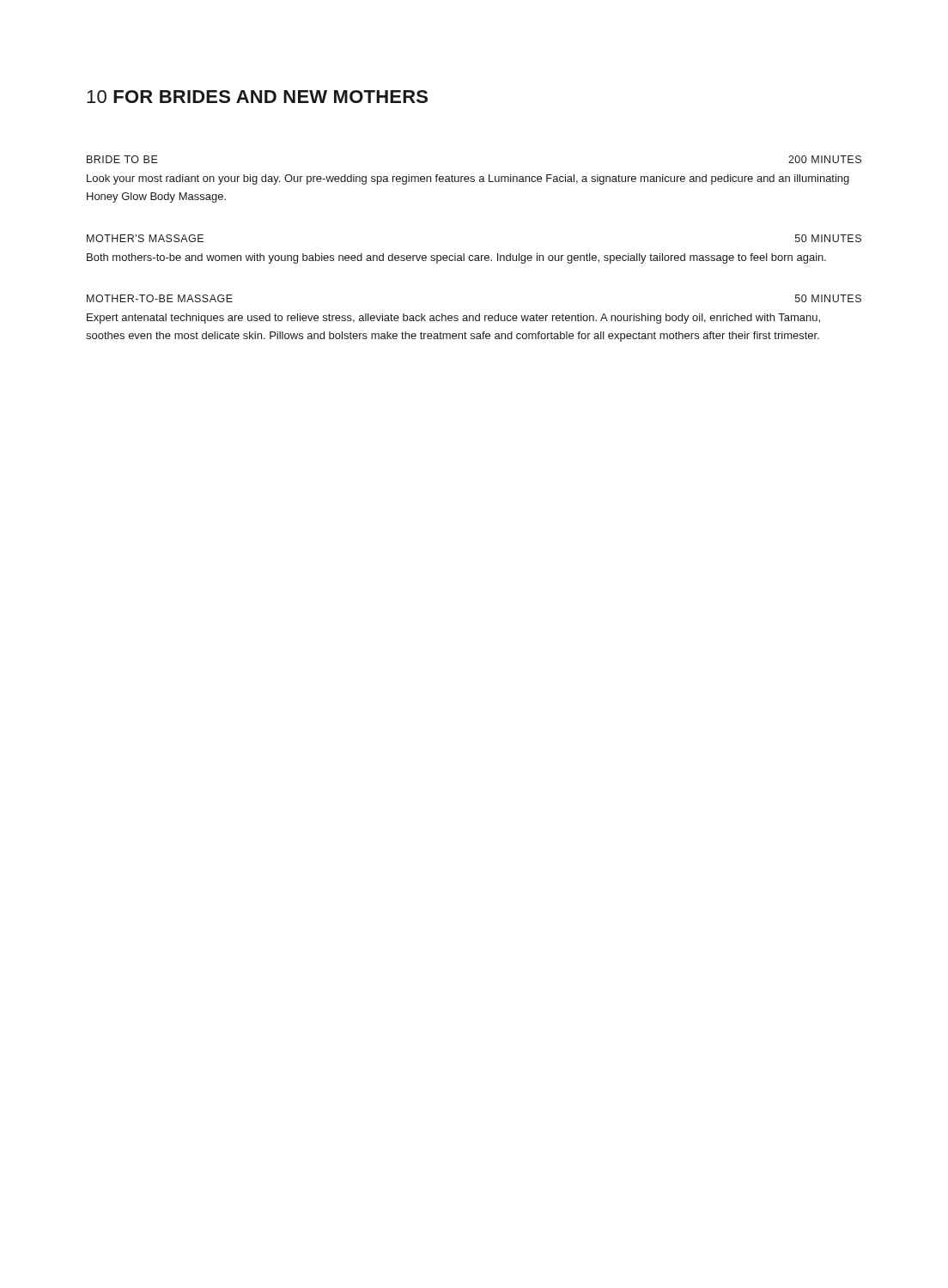Locate the title that reads "10 FOR BRIDES"
The width and height of the screenshot is (948, 1288).
click(257, 97)
